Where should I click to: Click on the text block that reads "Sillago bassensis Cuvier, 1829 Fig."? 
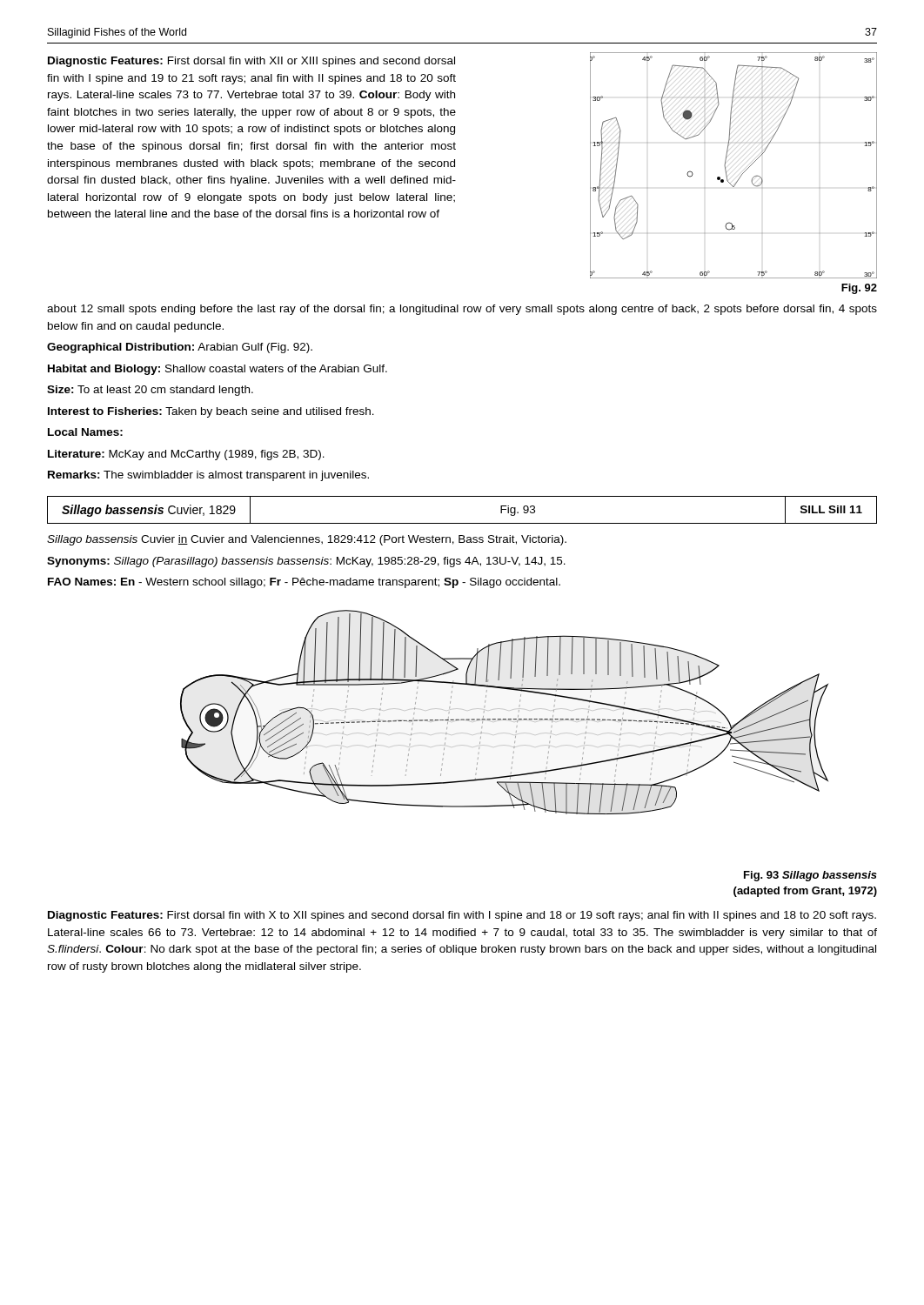[462, 510]
